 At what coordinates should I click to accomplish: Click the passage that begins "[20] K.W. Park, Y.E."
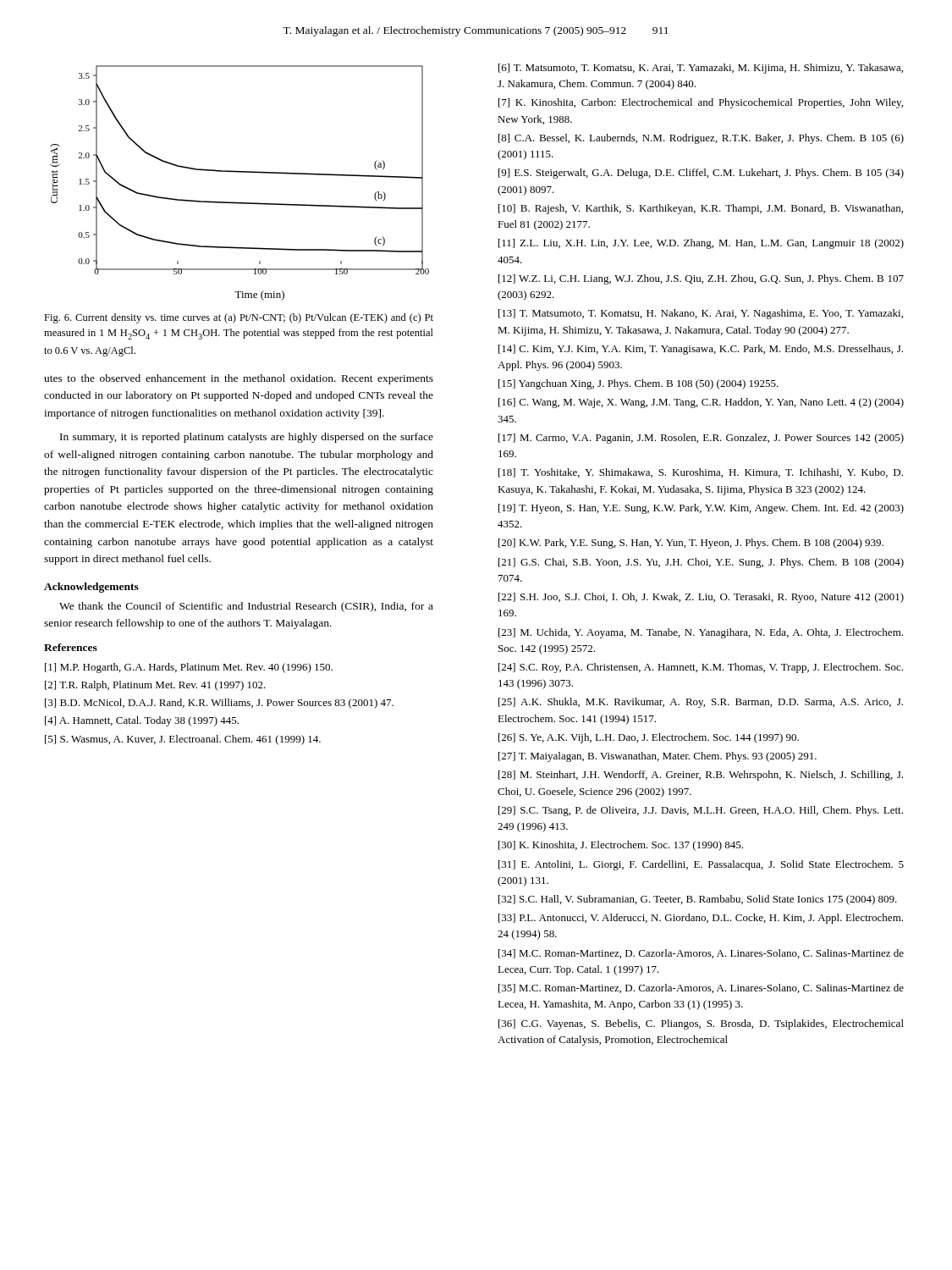click(691, 543)
